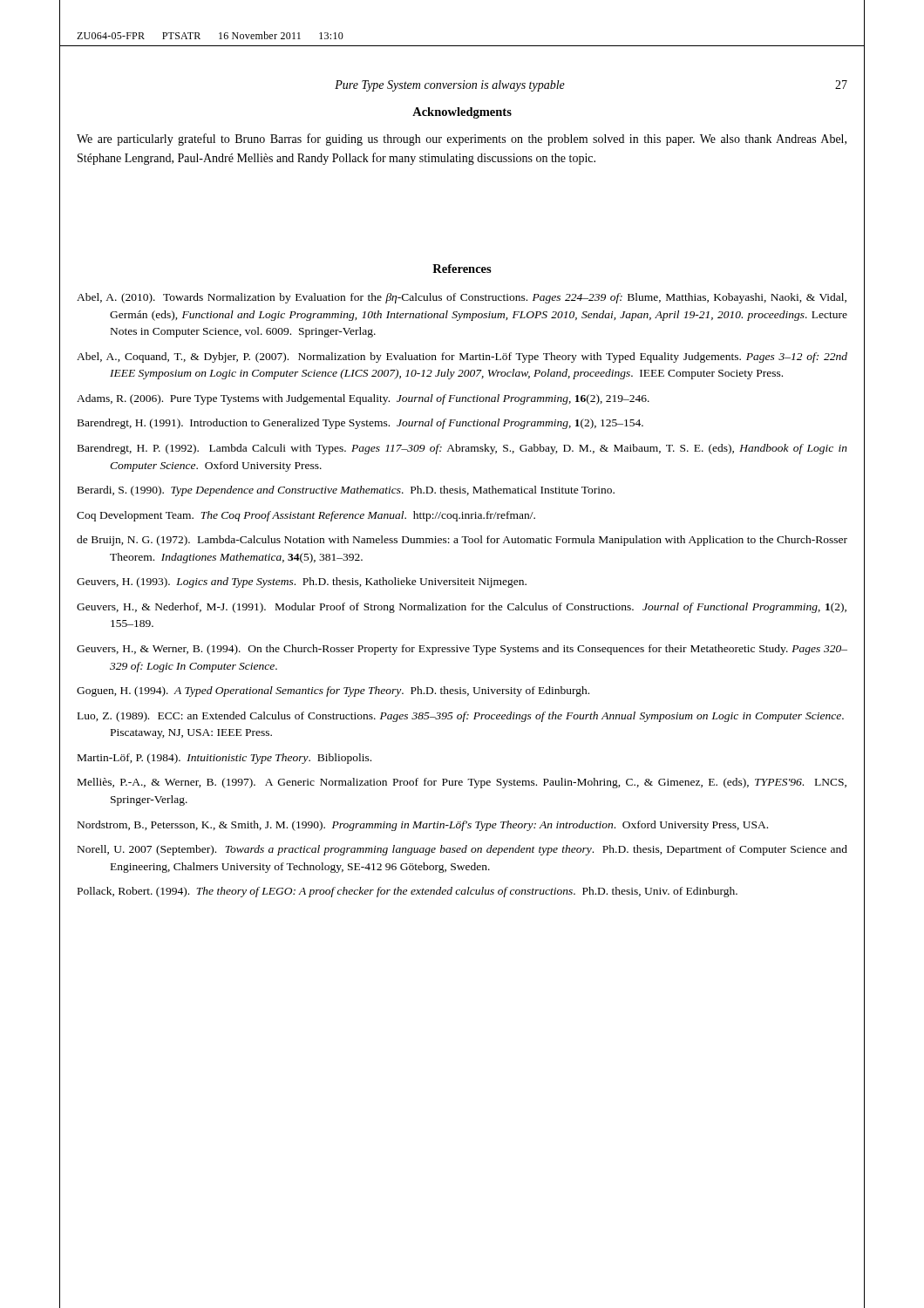The image size is (924, 1308).
Task: Locate the list item that reads "Abel, A. (2010). Towards Normalization by Evaluation for"
Action: point(462,314)
